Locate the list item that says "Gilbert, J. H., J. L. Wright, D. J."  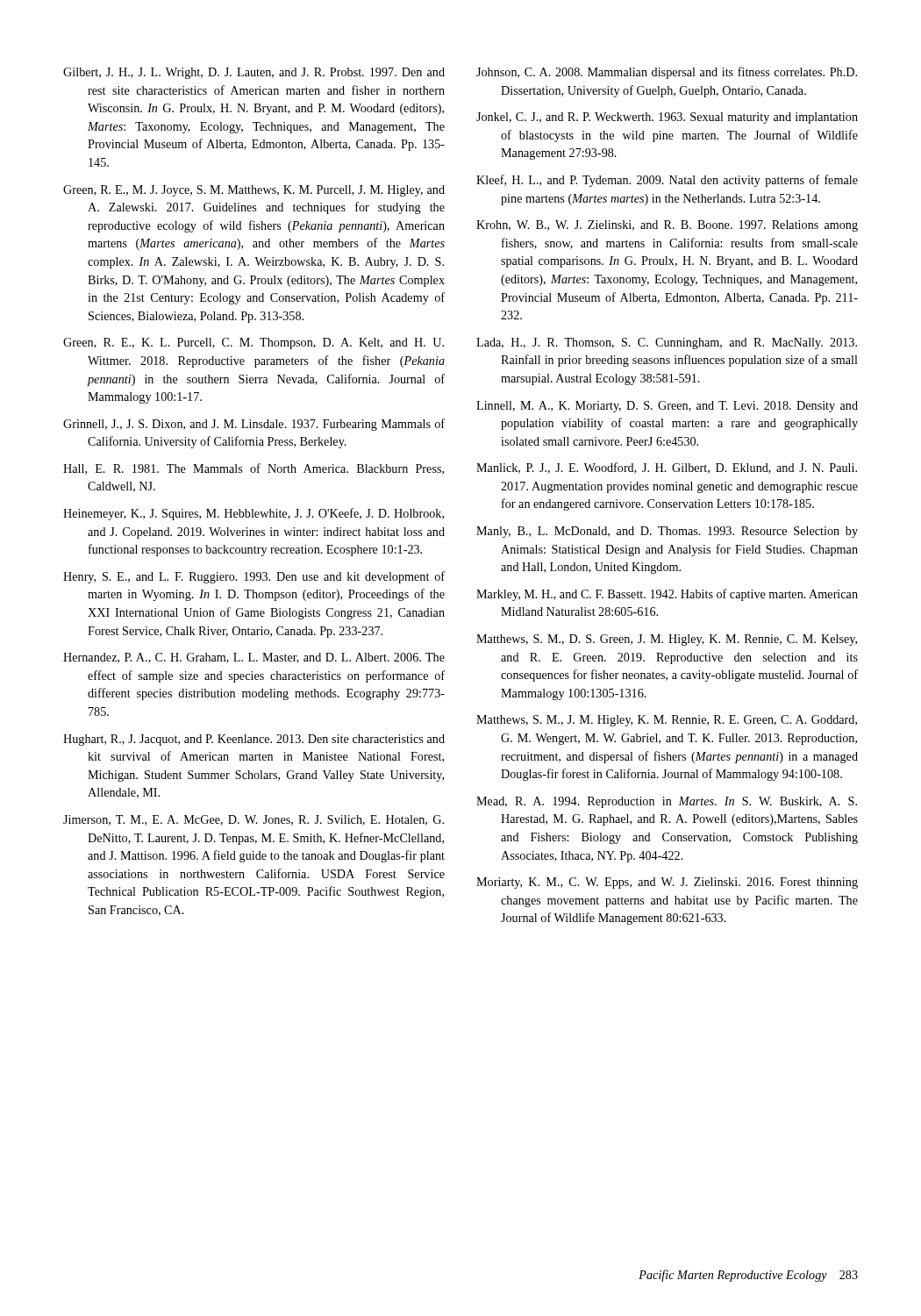254,117
